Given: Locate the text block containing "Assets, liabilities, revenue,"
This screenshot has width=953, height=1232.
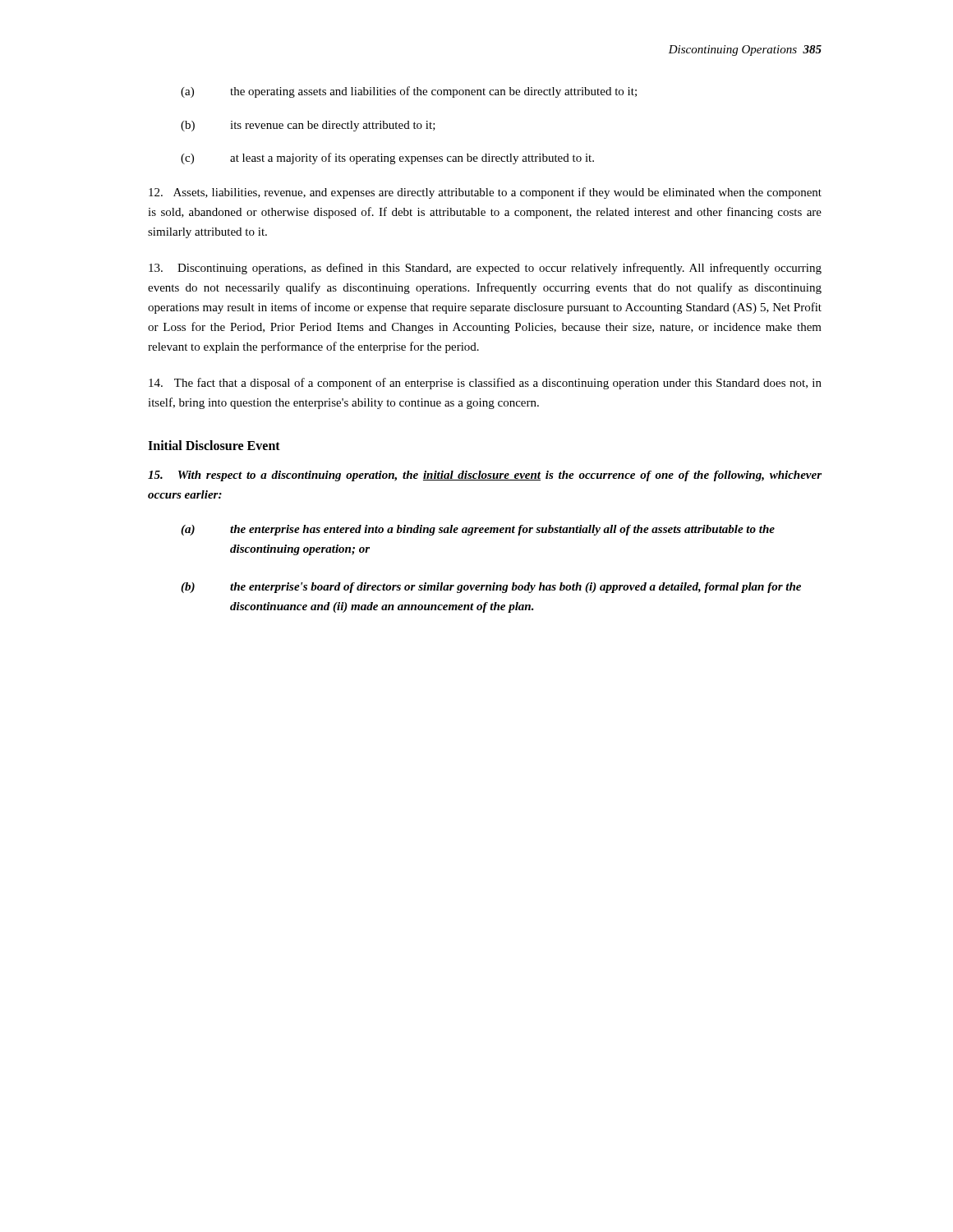Looking at the screenshot, I should [x=485, y=211].
